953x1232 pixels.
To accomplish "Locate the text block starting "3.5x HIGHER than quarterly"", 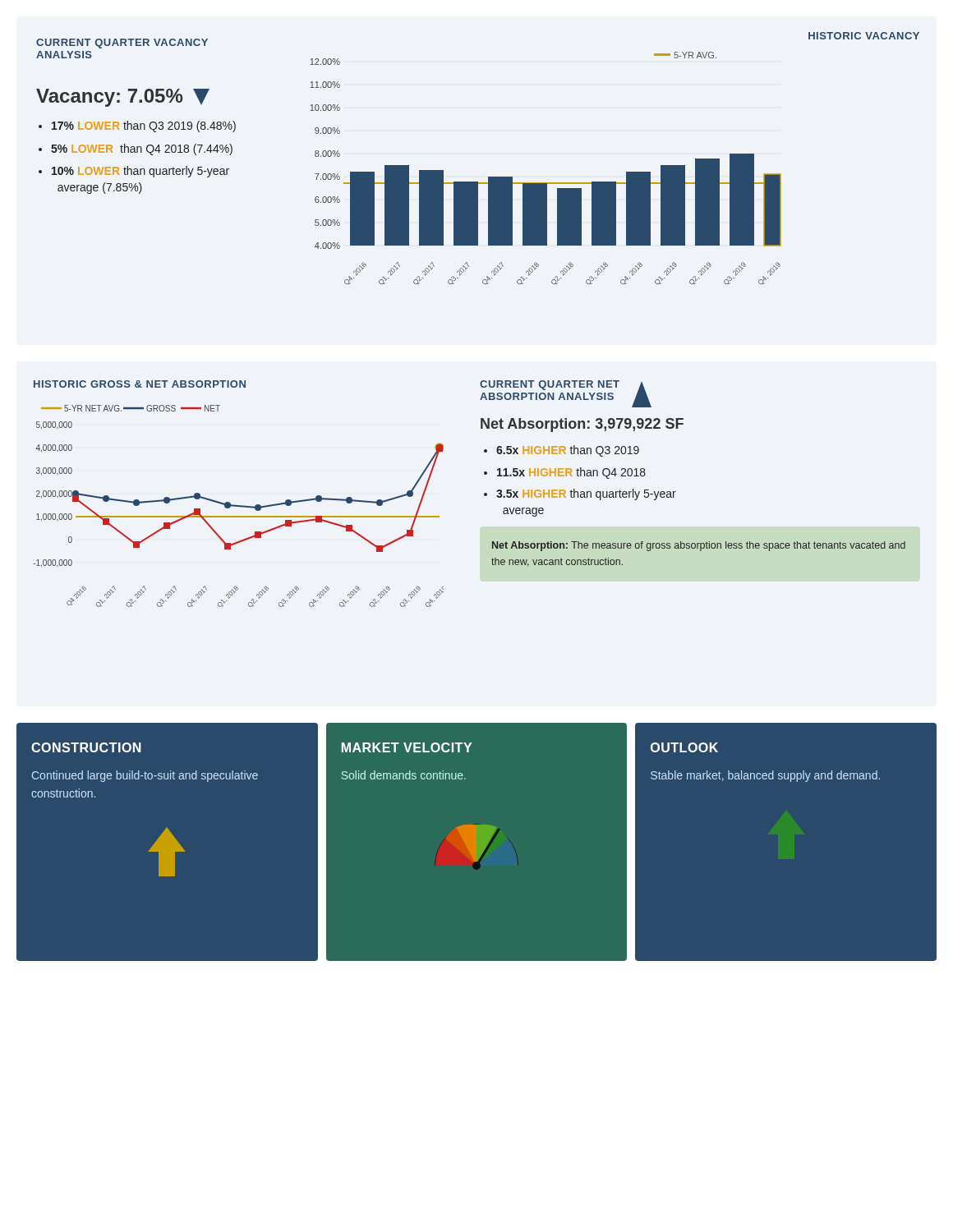I will 586,502.
